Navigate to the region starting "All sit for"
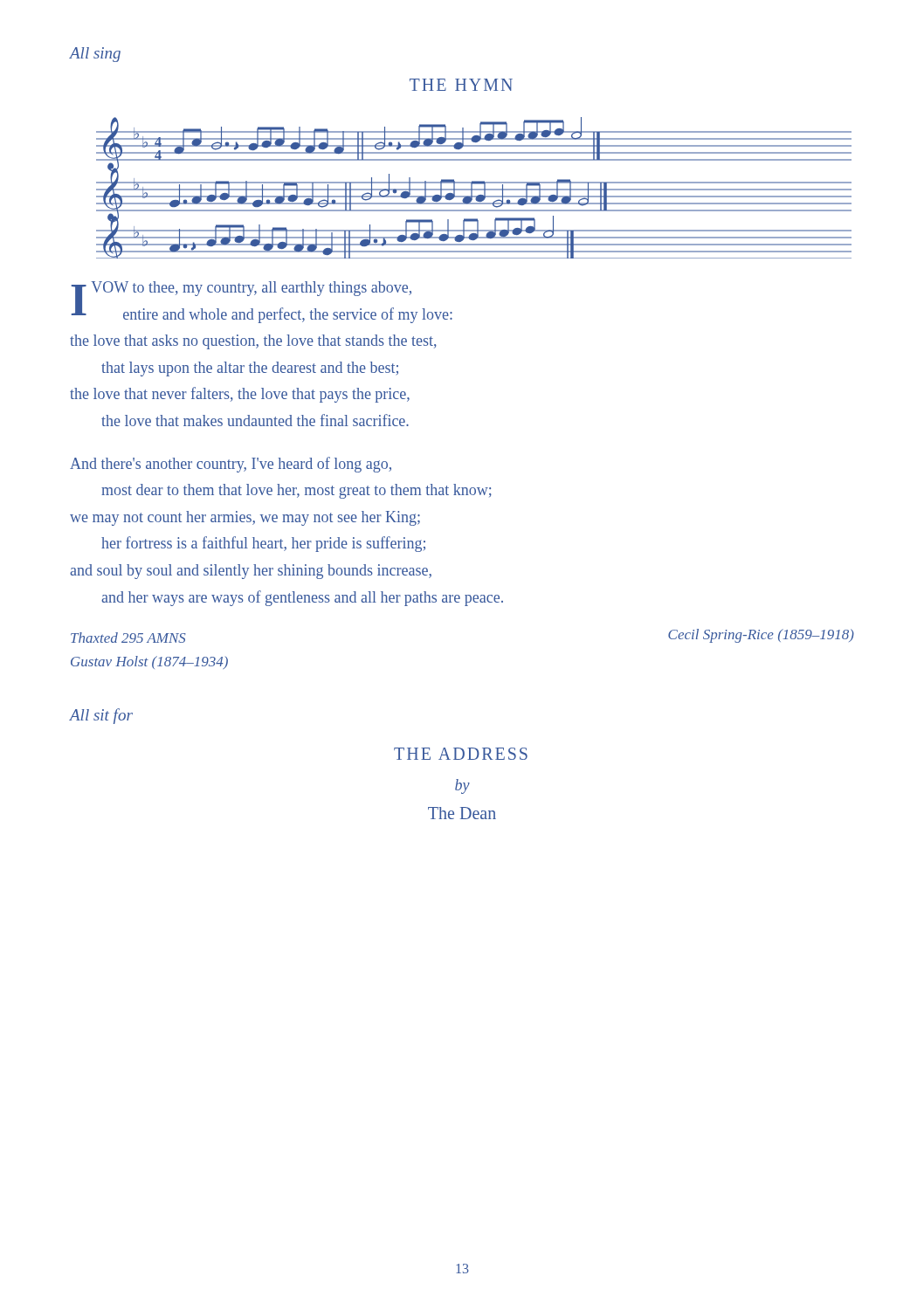 tap(101, 714)
